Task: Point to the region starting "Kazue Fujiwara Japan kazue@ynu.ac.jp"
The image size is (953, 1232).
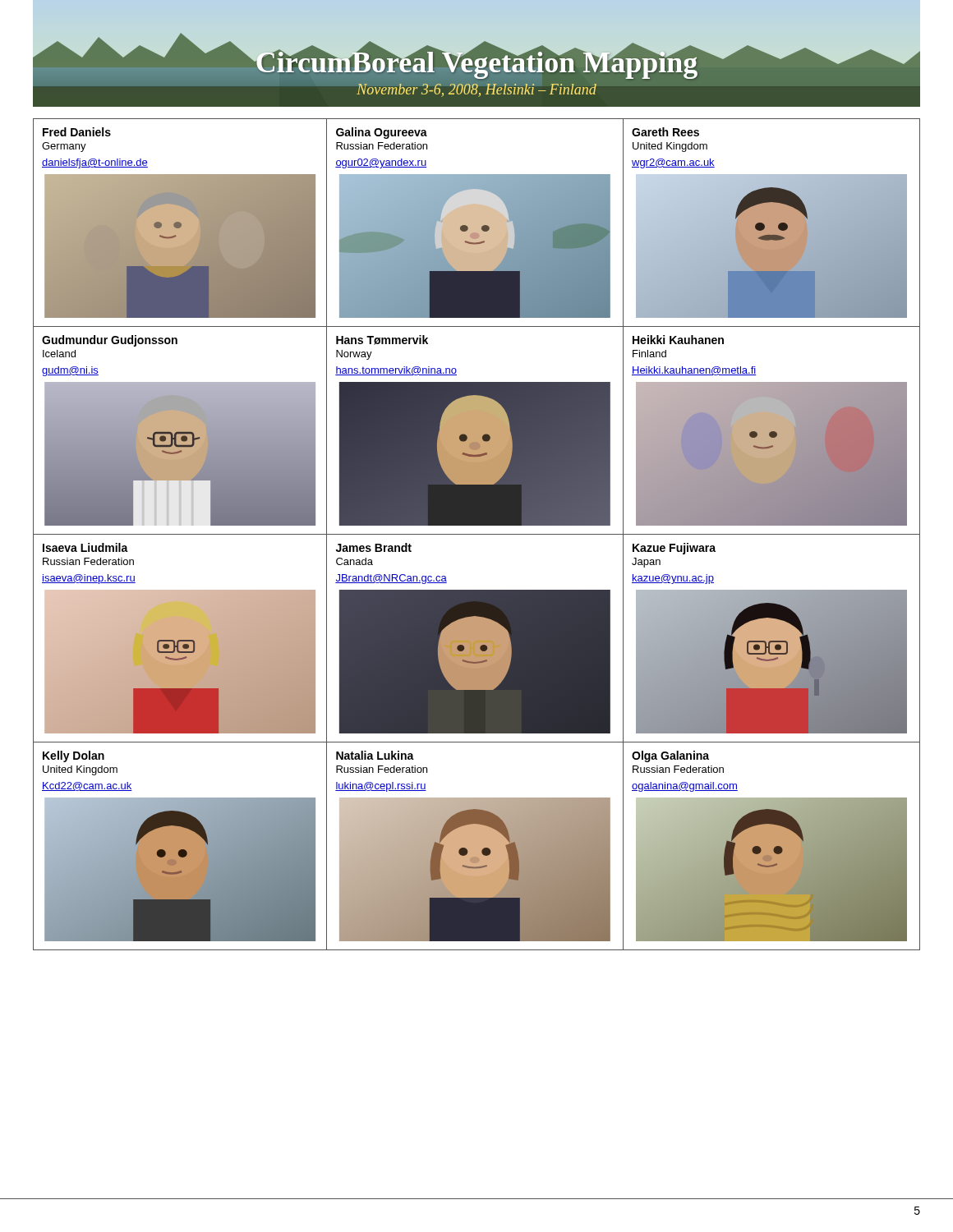Action: [674, 549]
